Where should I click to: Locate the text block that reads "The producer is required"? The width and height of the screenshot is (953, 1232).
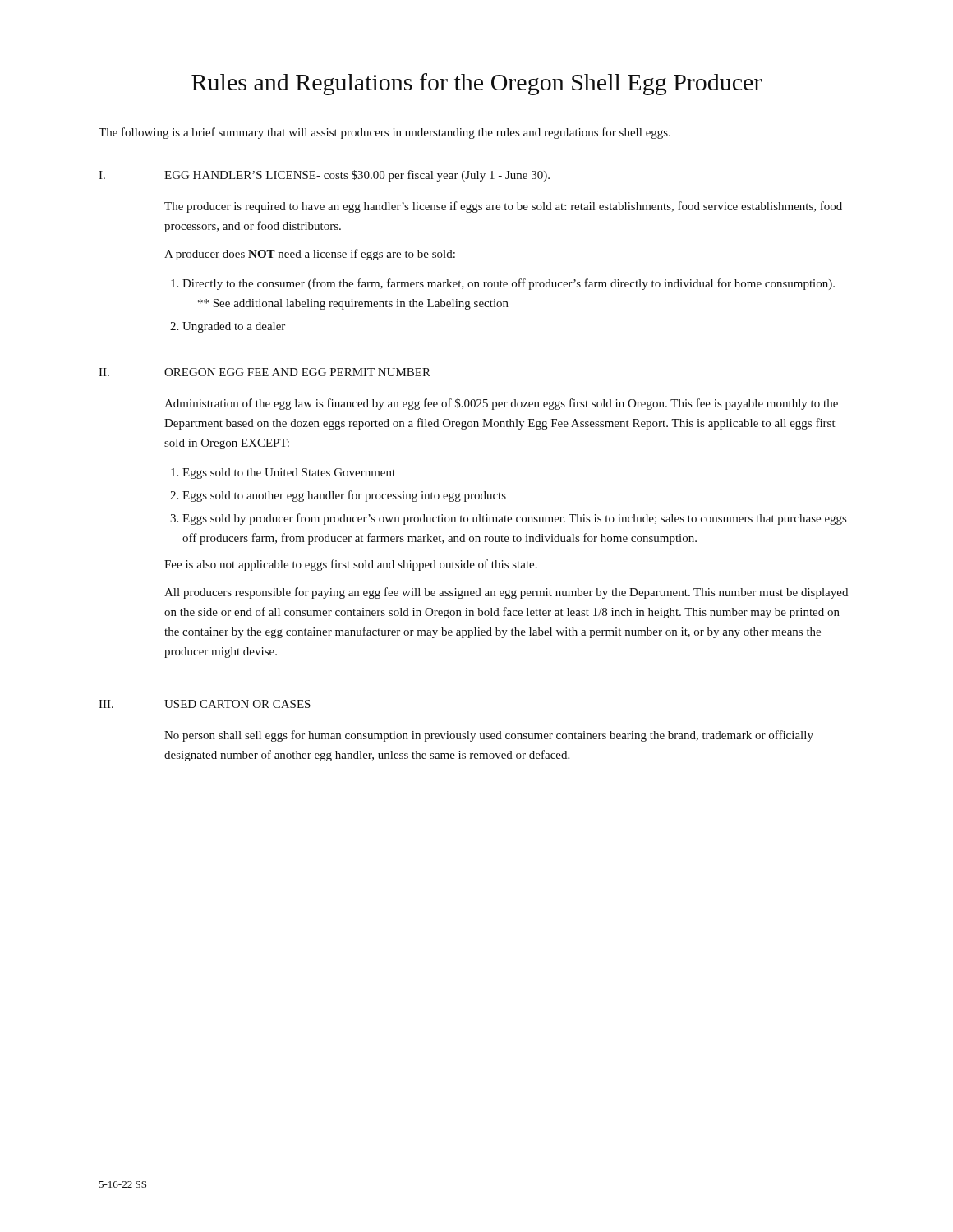[503, 207]
